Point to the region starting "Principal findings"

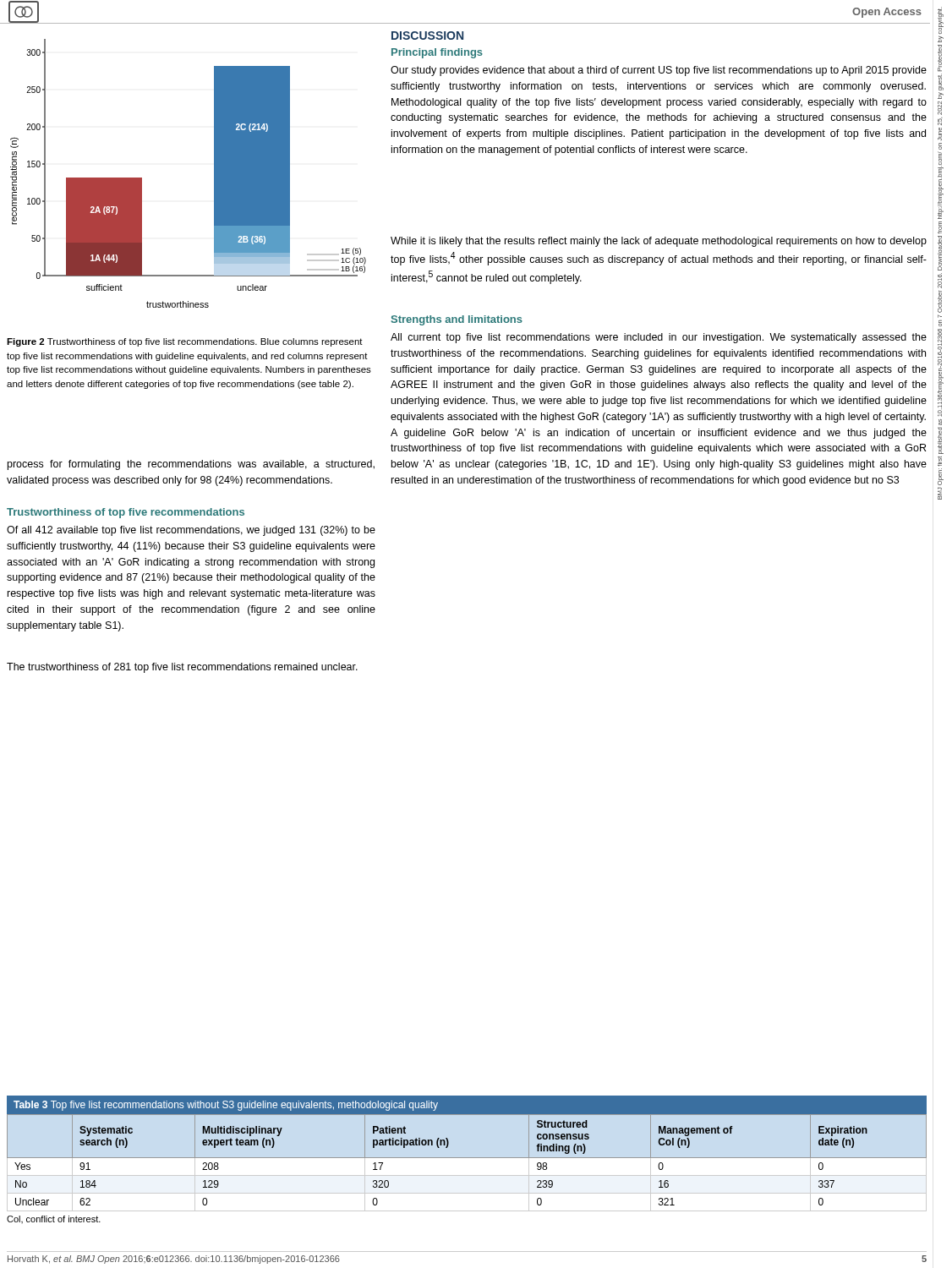(x=437, y=52)
